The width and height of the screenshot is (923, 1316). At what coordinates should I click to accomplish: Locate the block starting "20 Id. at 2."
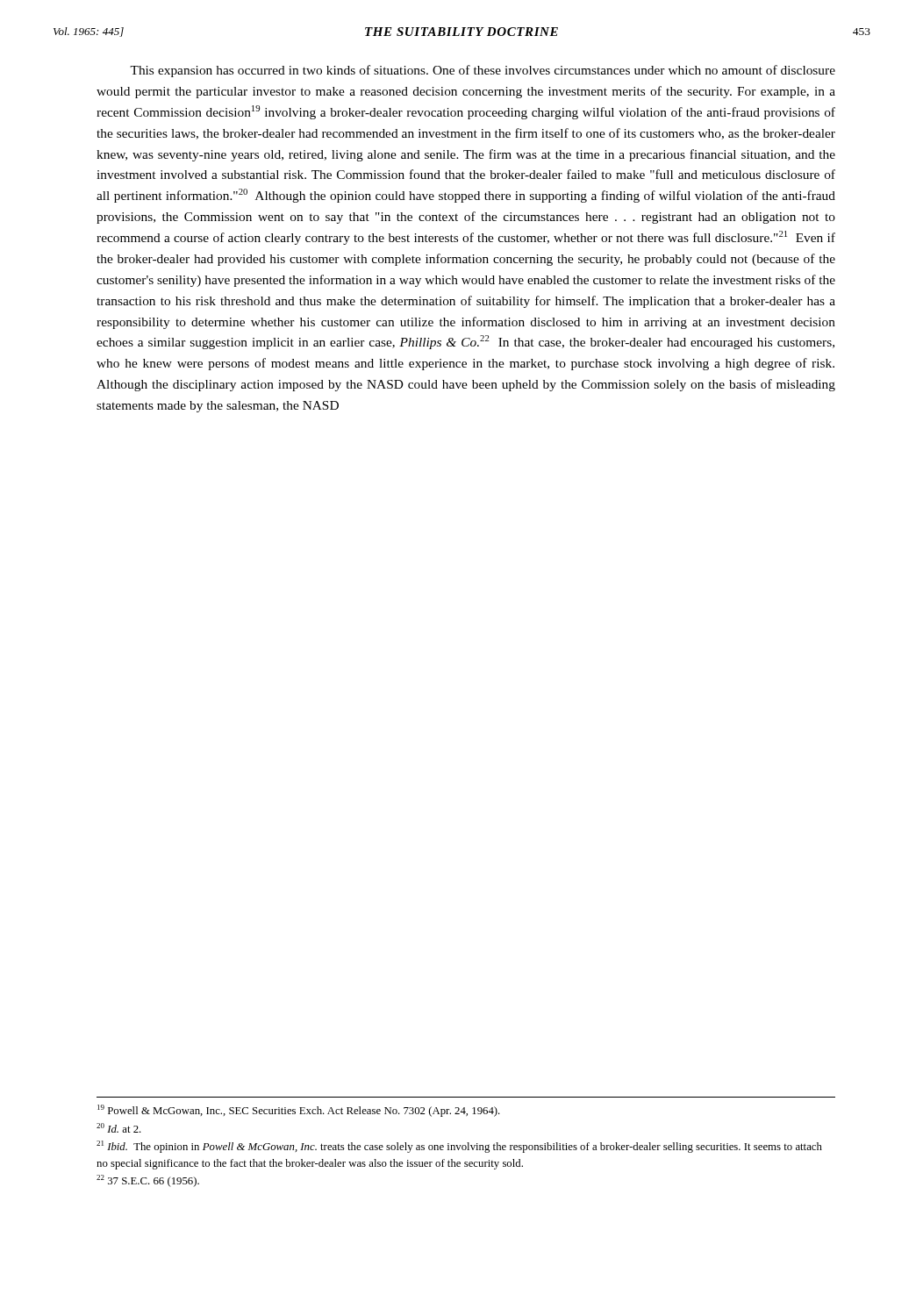(119, 1128)
